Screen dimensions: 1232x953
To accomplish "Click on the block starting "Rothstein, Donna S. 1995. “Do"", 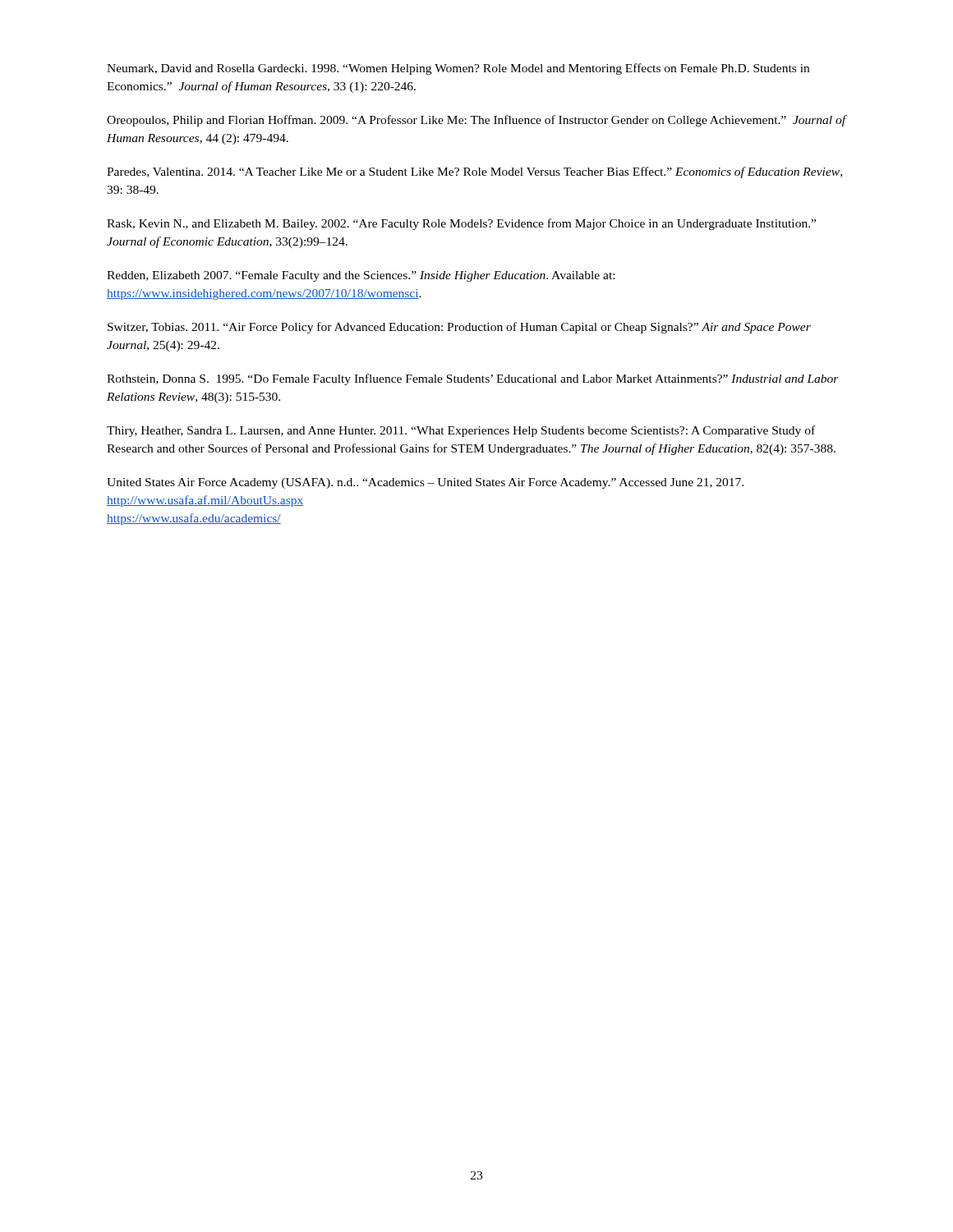I will click(473, 387).
